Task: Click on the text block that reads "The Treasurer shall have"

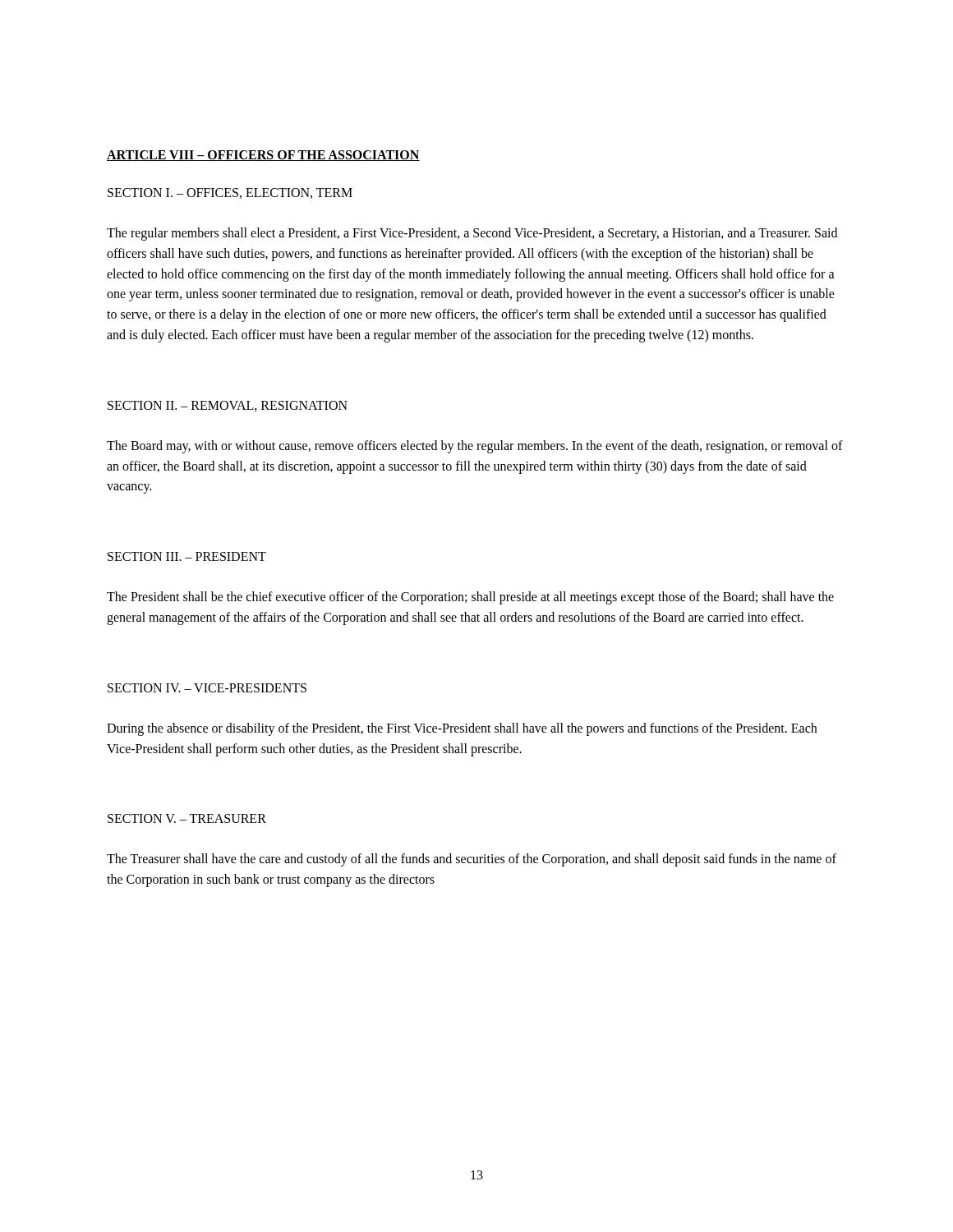Action: click(x=471, y=869)
